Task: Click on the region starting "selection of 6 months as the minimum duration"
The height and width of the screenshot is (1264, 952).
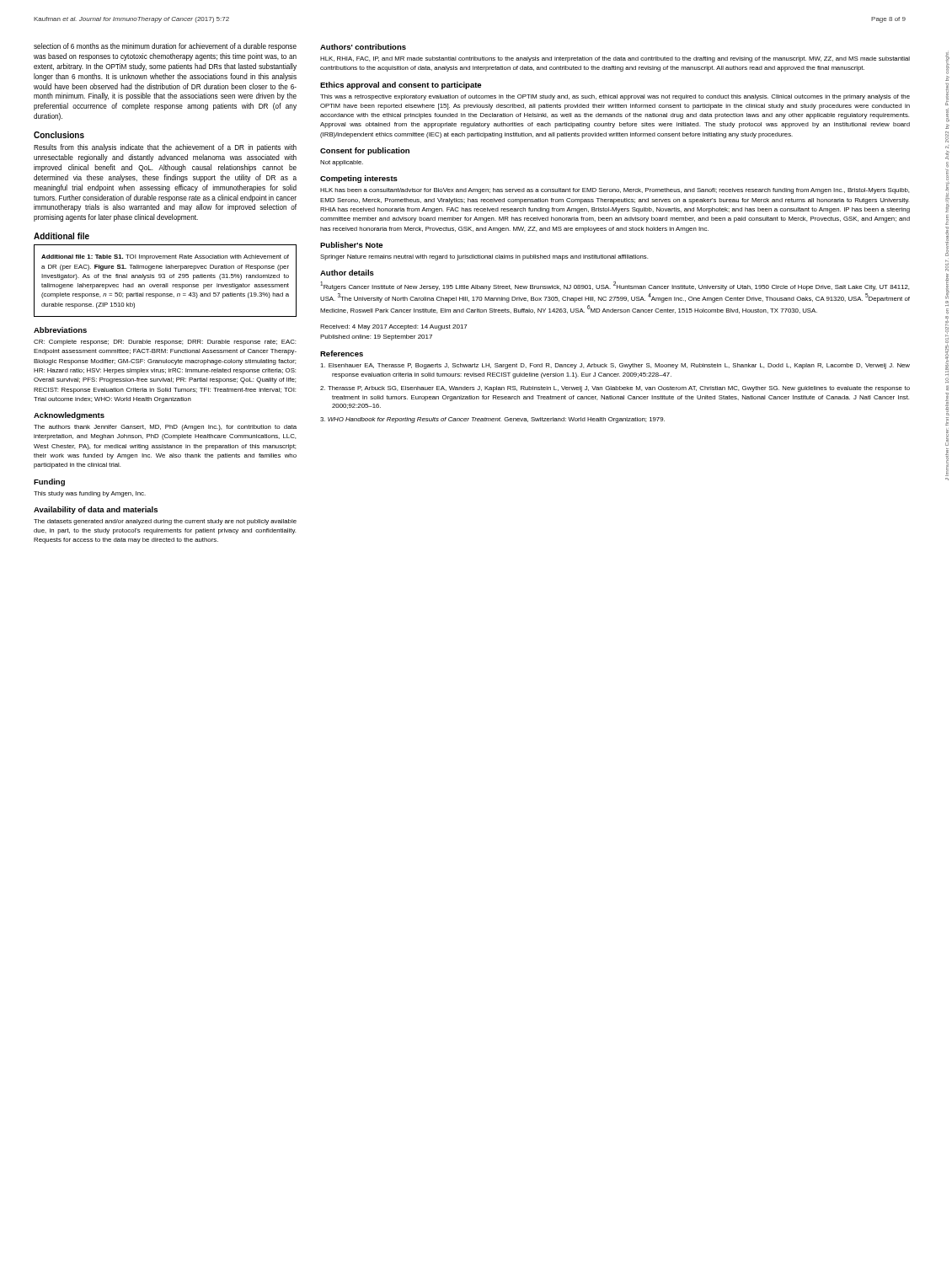Action: point(165,82)
